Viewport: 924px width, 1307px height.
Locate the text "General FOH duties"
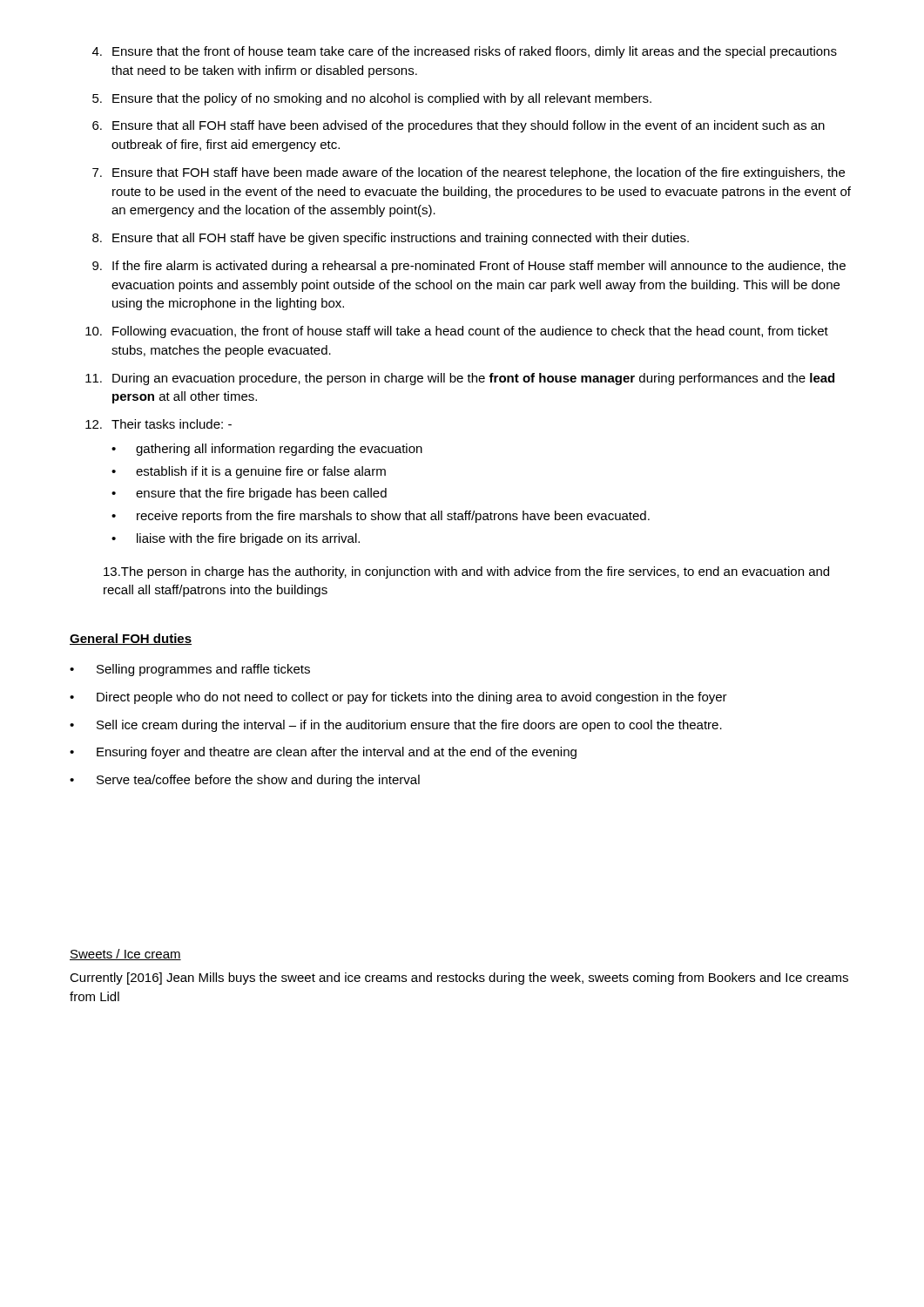131,638
